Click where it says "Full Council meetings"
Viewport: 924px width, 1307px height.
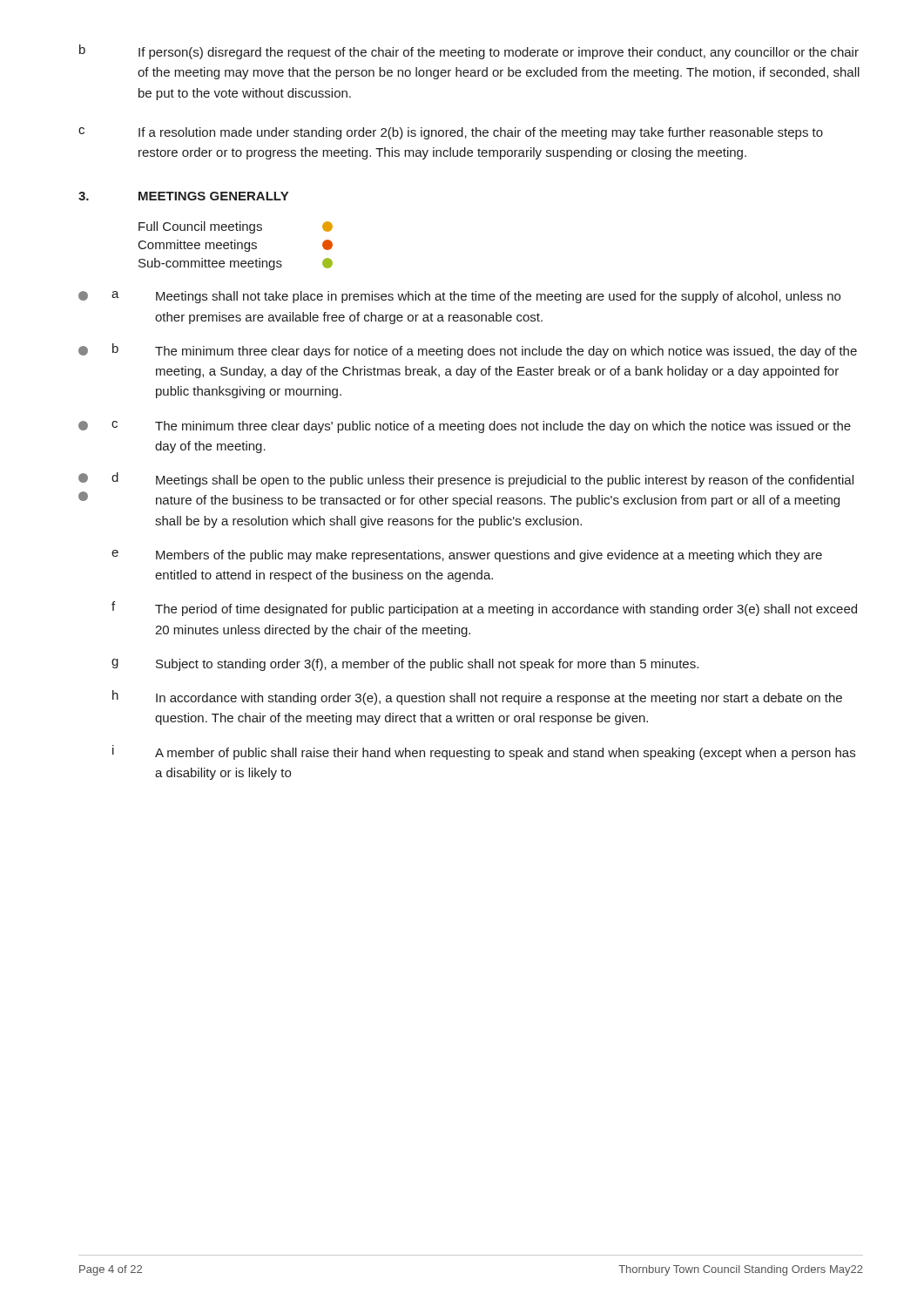pyautogui.click(x=235, y=226)
